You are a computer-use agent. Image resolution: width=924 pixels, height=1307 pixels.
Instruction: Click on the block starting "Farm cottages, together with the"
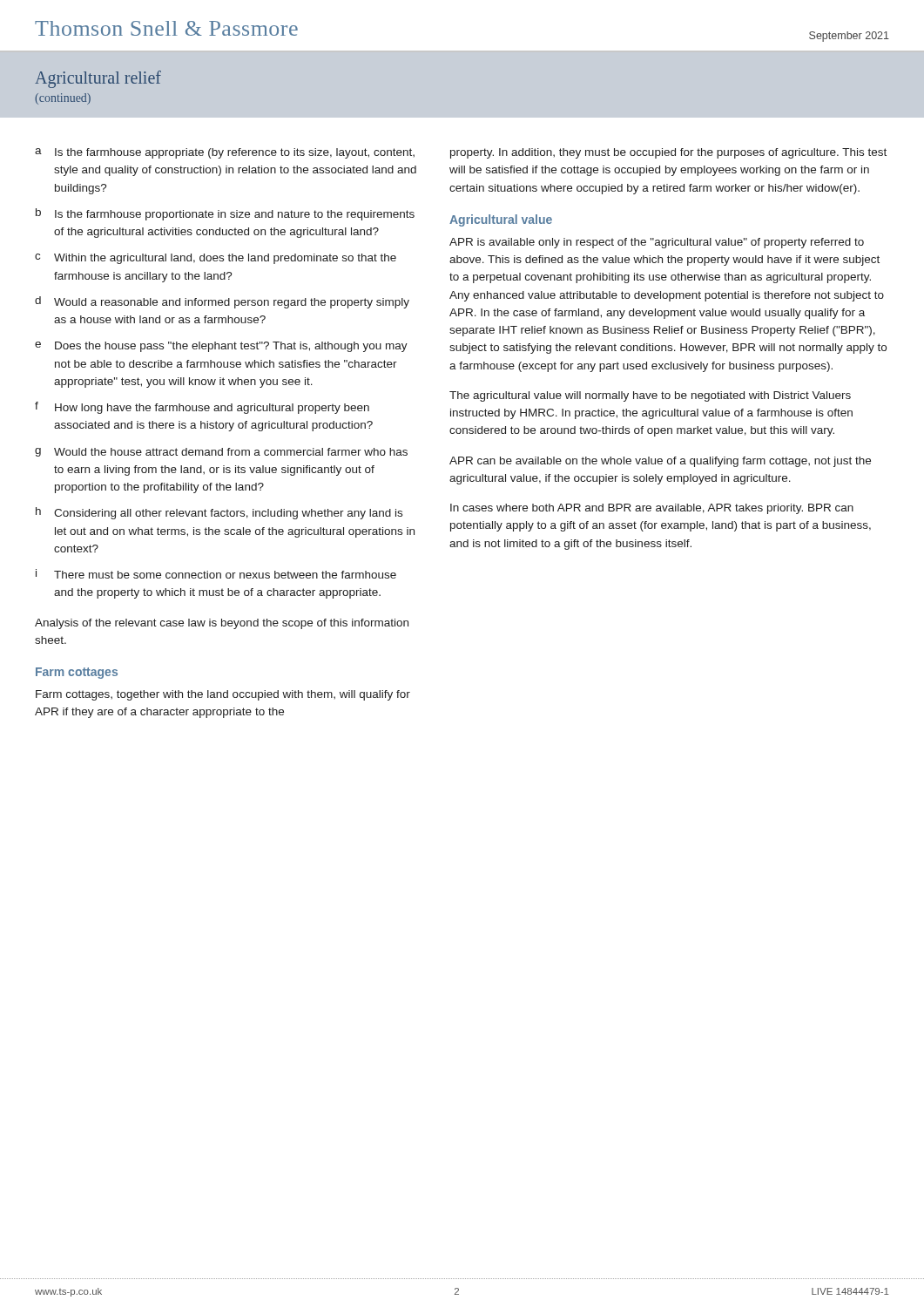point(222,703)
